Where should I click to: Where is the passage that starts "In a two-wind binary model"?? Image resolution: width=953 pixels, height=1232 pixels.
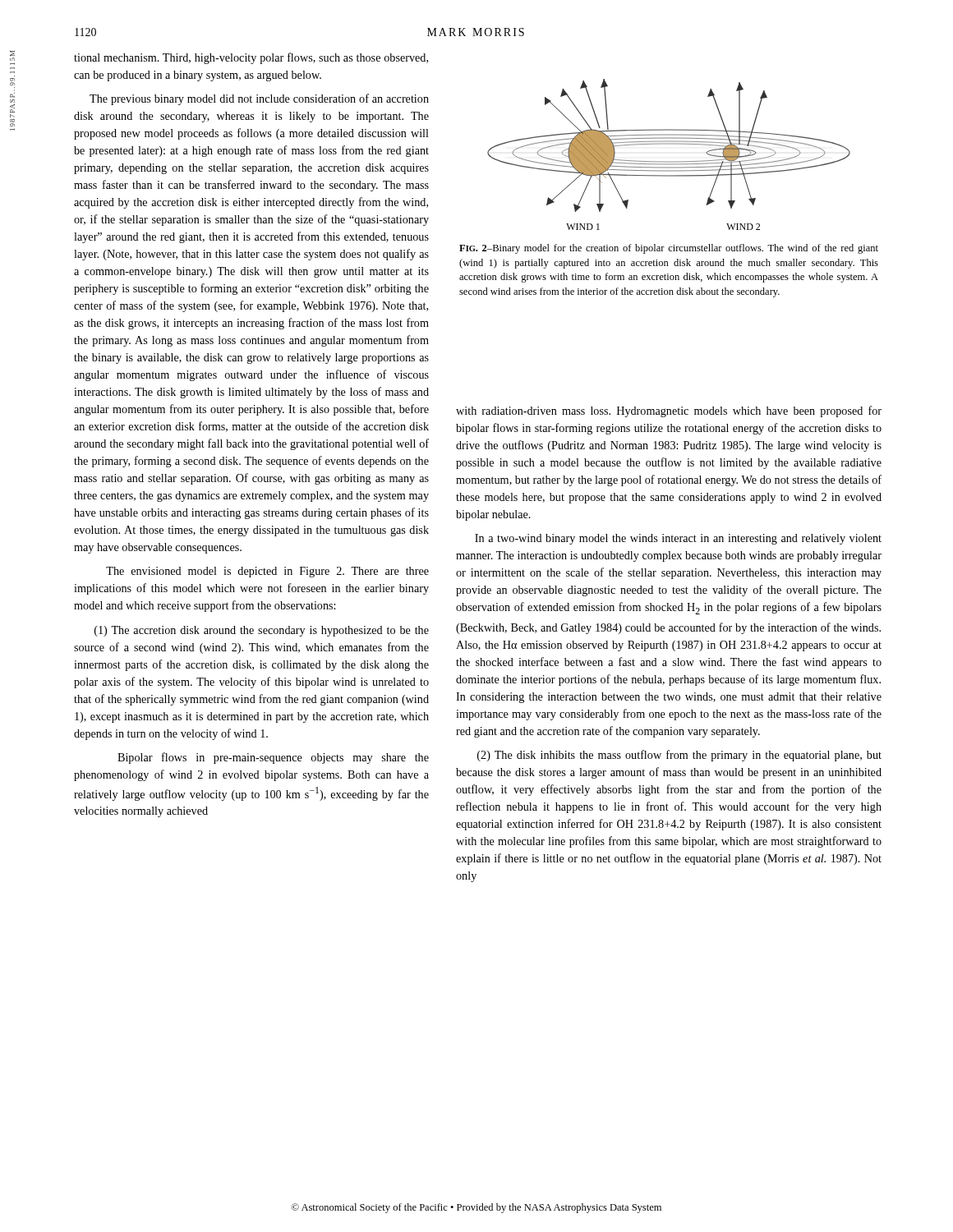669,634
